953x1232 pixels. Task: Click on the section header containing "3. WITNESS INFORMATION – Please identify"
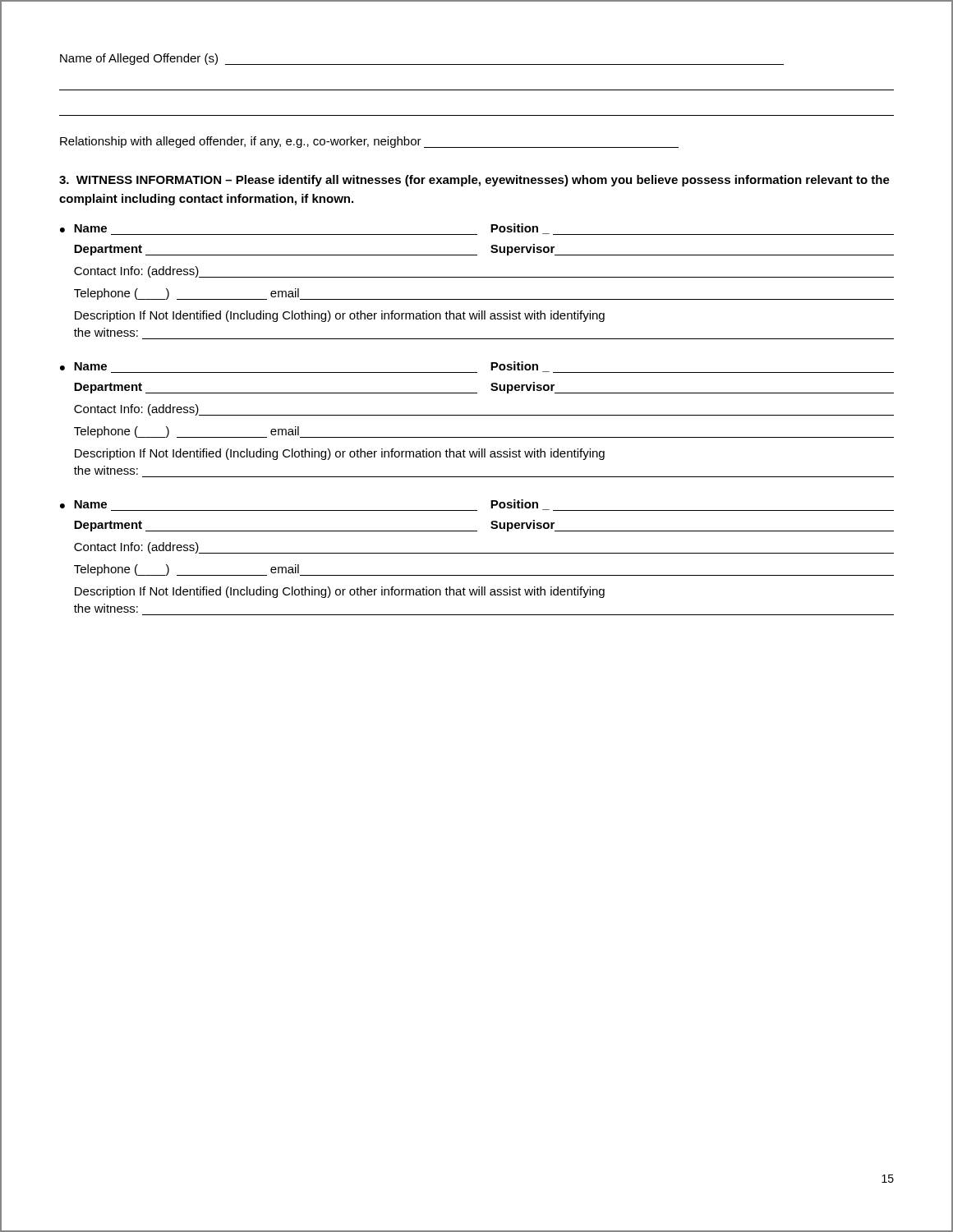tap(474, 189)
